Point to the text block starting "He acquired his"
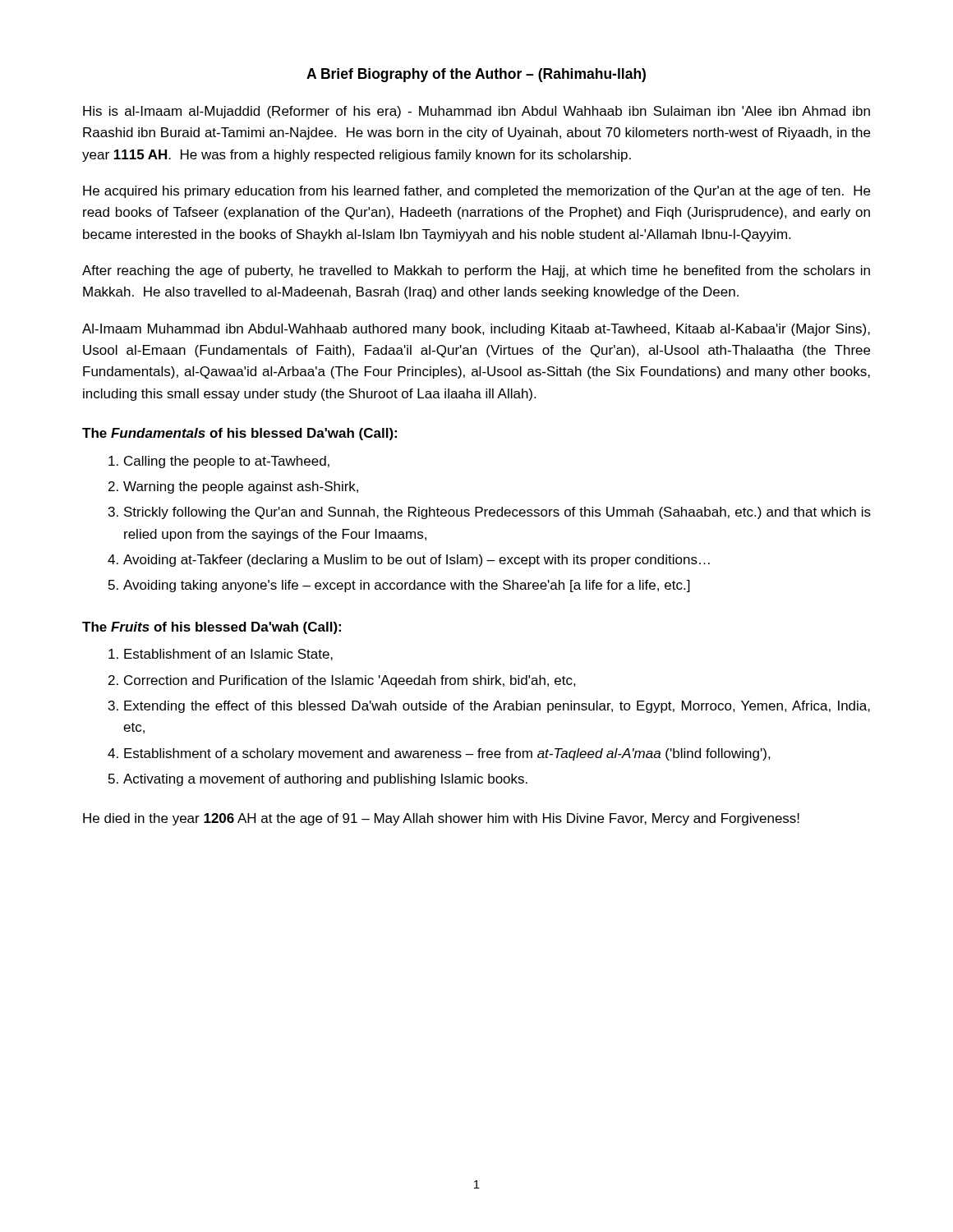Screen dimensions: 1232x953 click(x=476, y=213)
